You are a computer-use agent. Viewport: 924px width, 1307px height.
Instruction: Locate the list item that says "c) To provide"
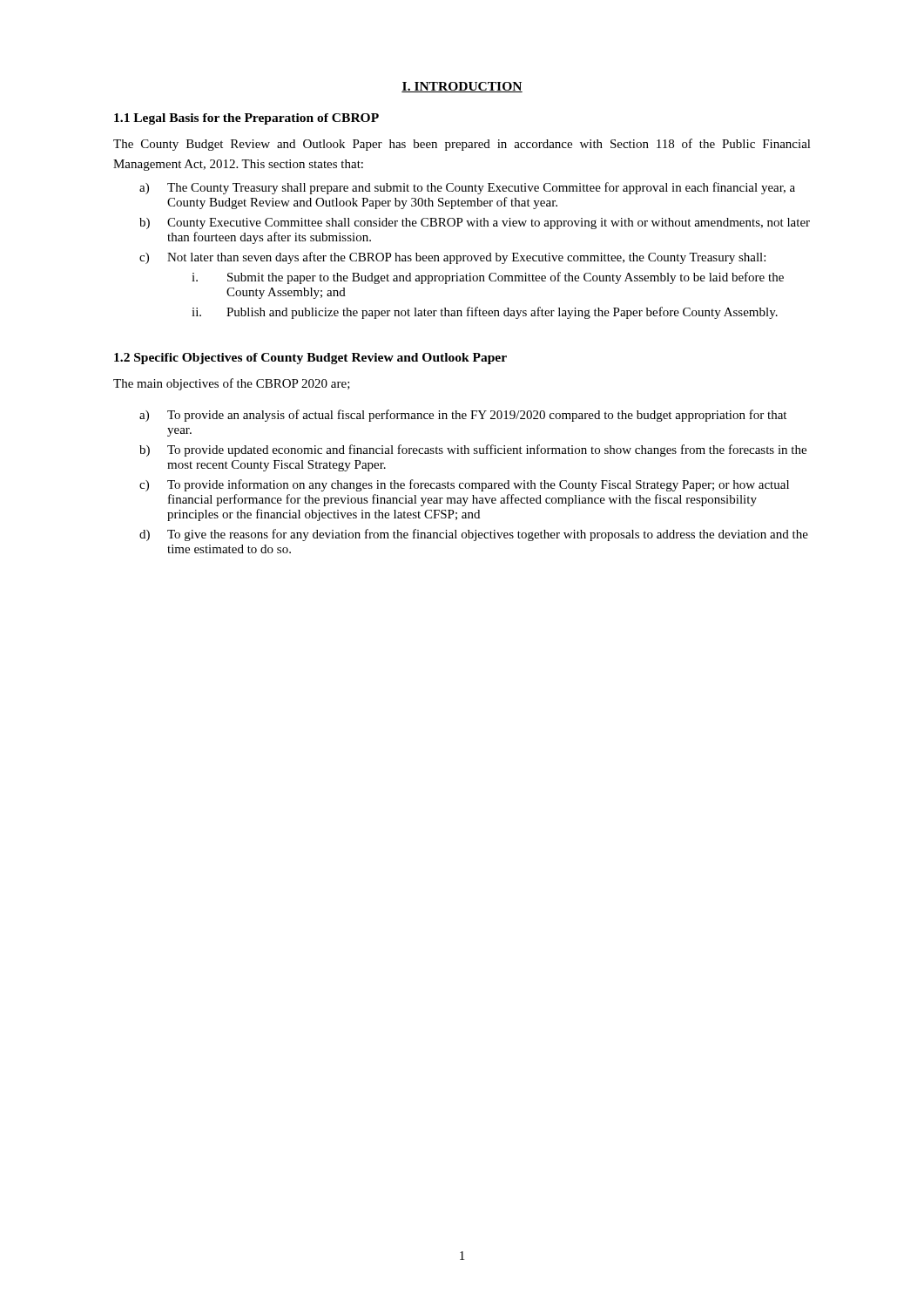(x=475, y=500)
